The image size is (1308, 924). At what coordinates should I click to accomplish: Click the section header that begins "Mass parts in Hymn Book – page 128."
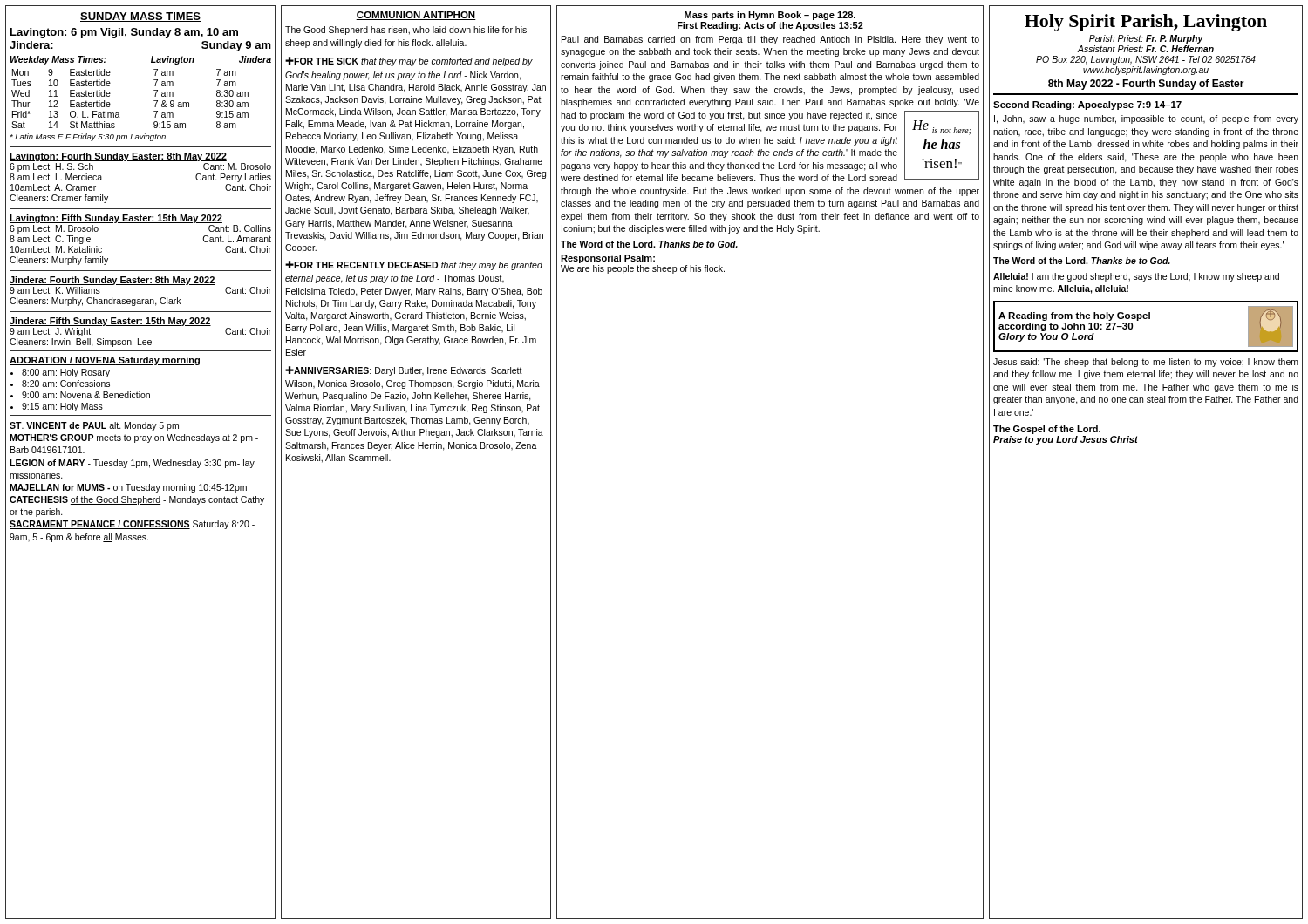tap(770, 20)
